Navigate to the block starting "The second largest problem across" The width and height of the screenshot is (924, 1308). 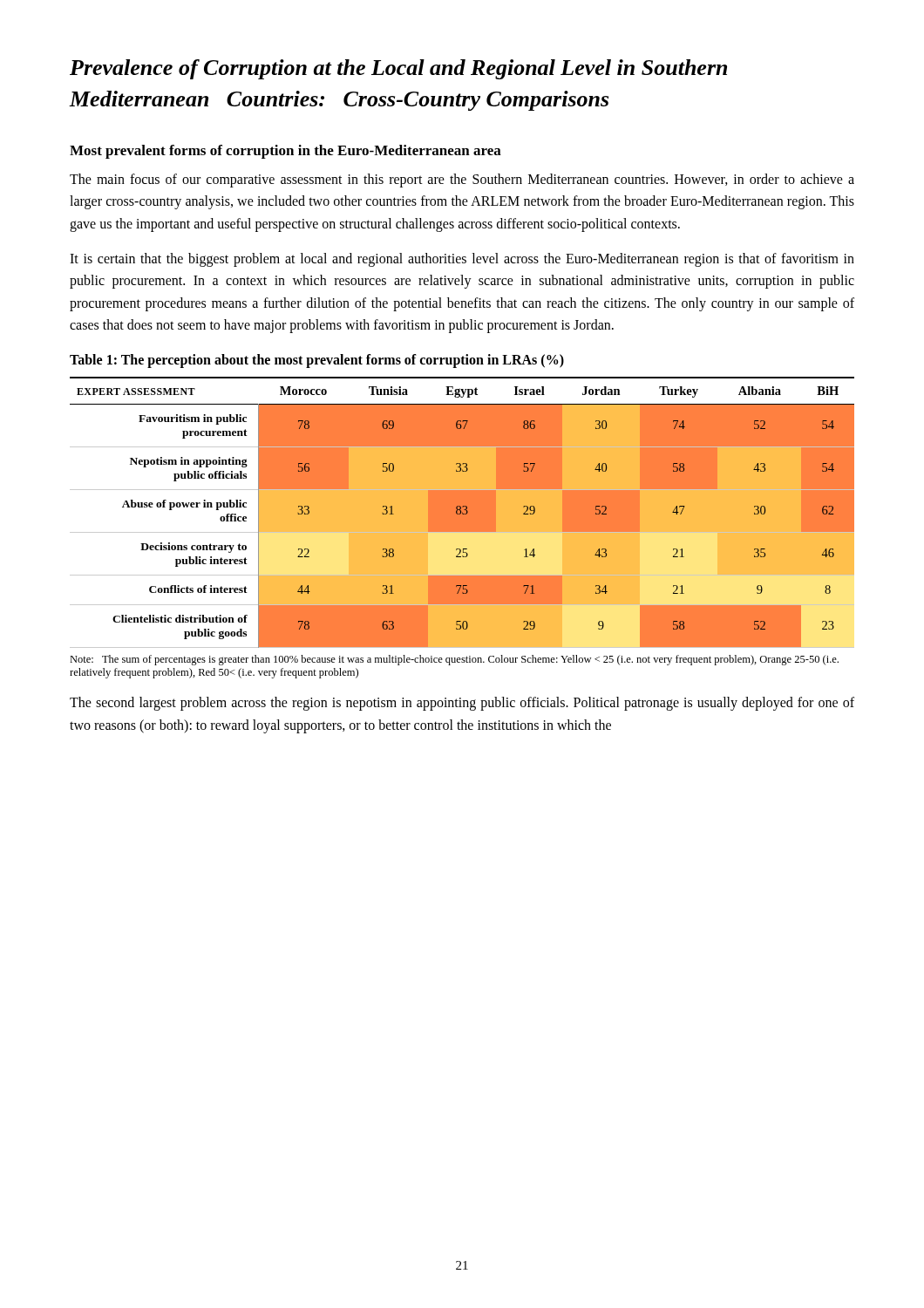point(462,714)
